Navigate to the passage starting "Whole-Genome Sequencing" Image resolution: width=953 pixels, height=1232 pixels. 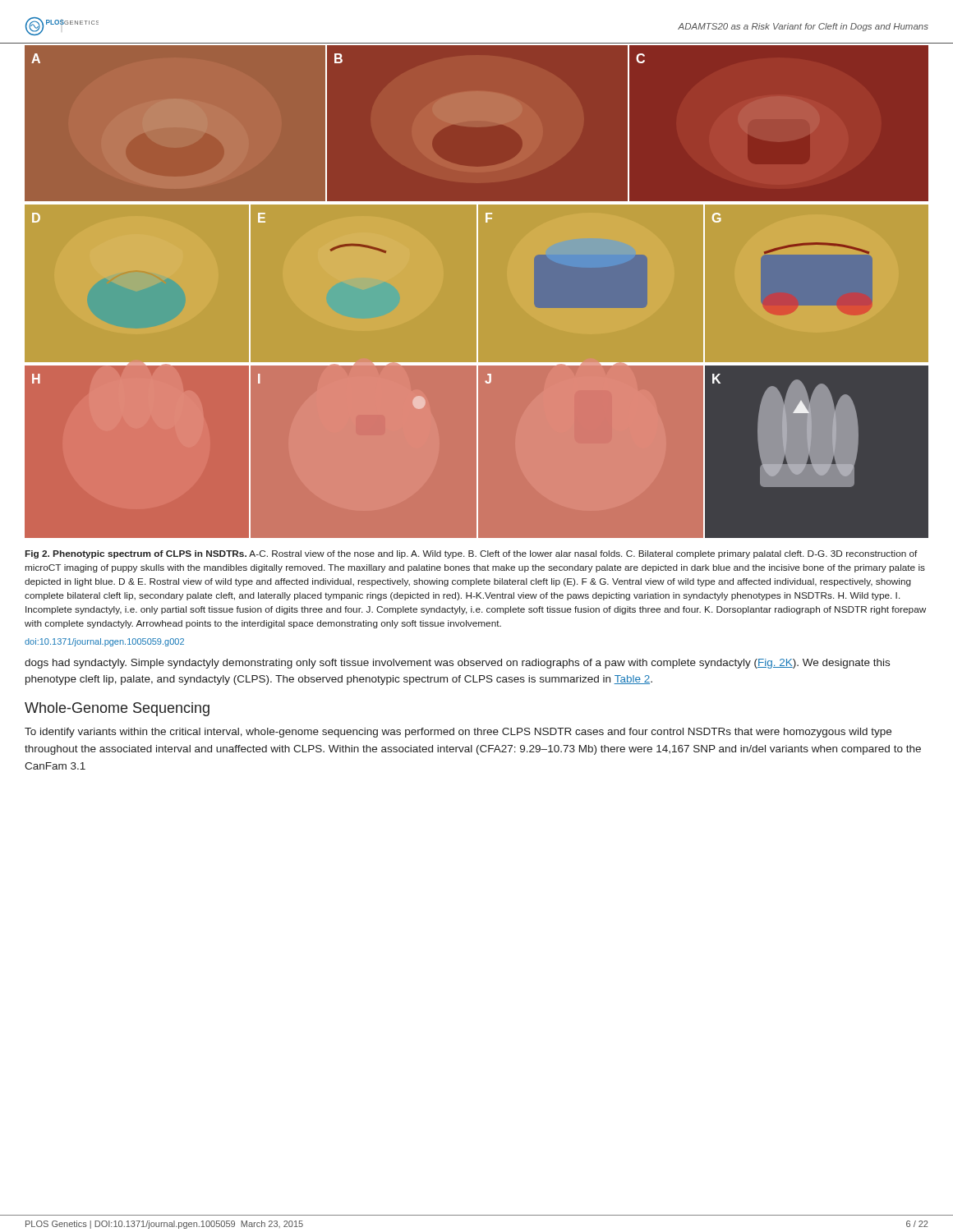pyautogui.click(x=118, y=708)
